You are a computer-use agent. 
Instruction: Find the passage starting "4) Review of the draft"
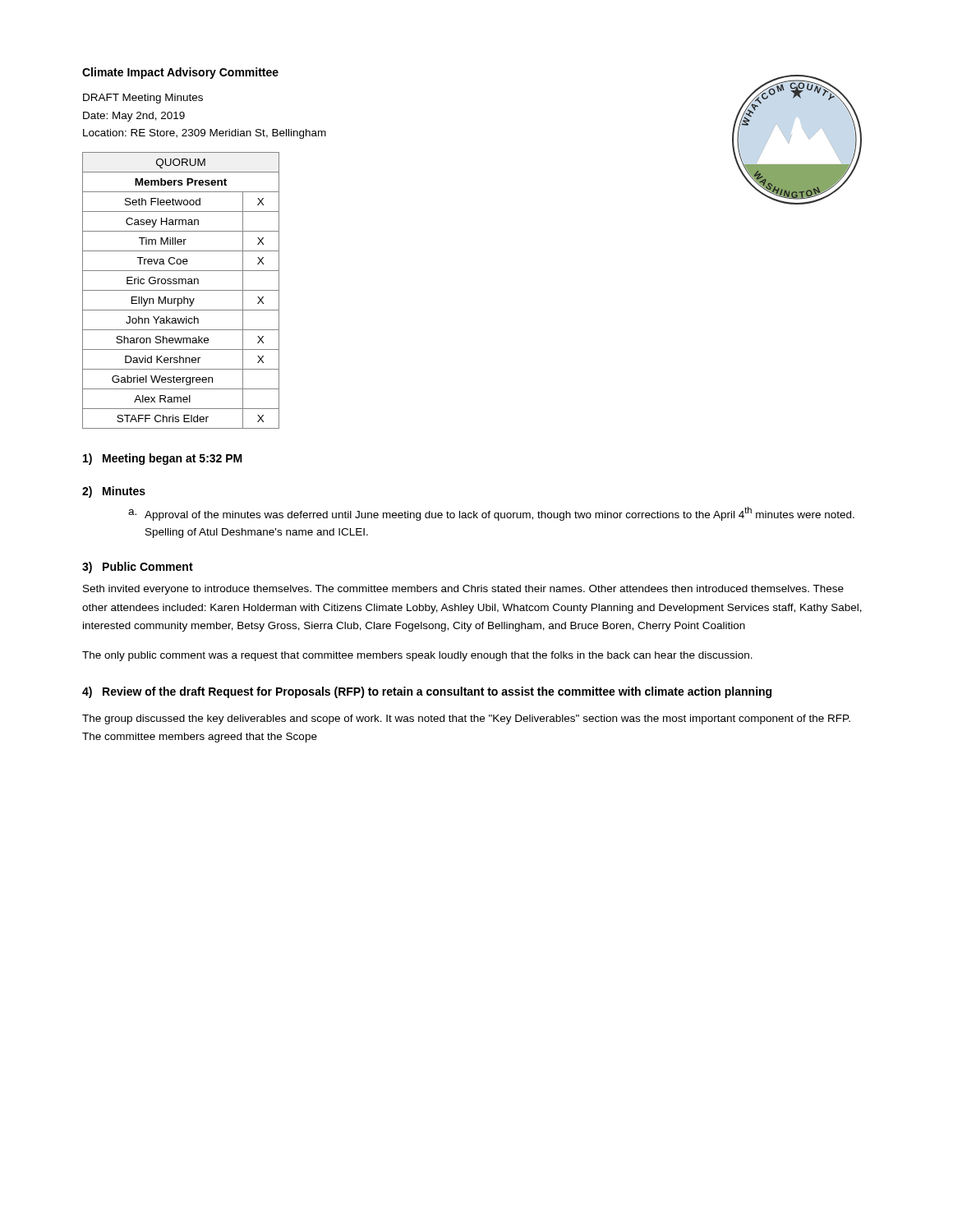pyautogui.click(x=427, y=691)
